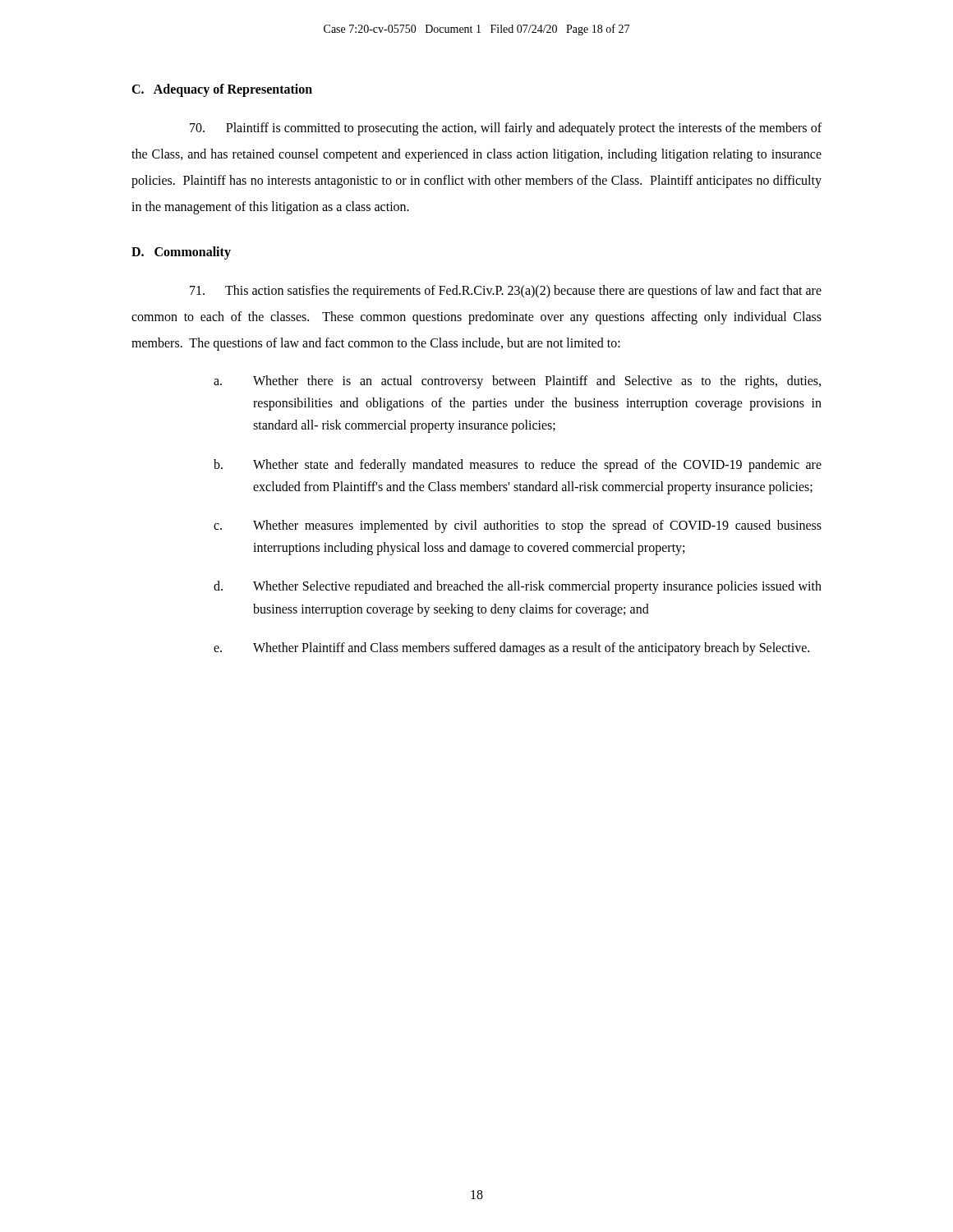Viewport: 953px width, 1232px height.
Task: Find the block on this page that starts "c. Whether measures"
Action: pyautogui.click(x=518, y=536)
